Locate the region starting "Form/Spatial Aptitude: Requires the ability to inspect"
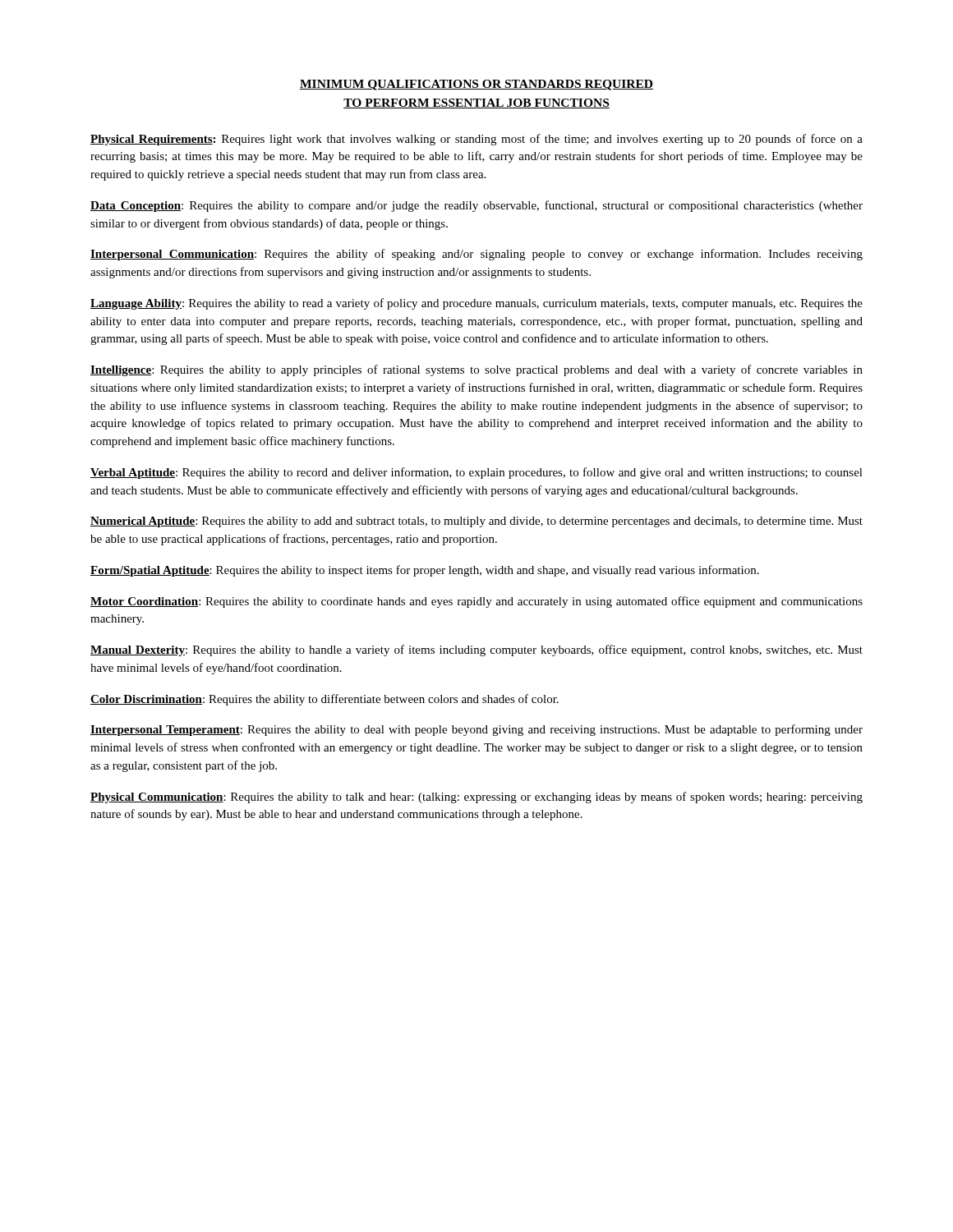The image size is (953, 1232). click(x=425, y=570)
